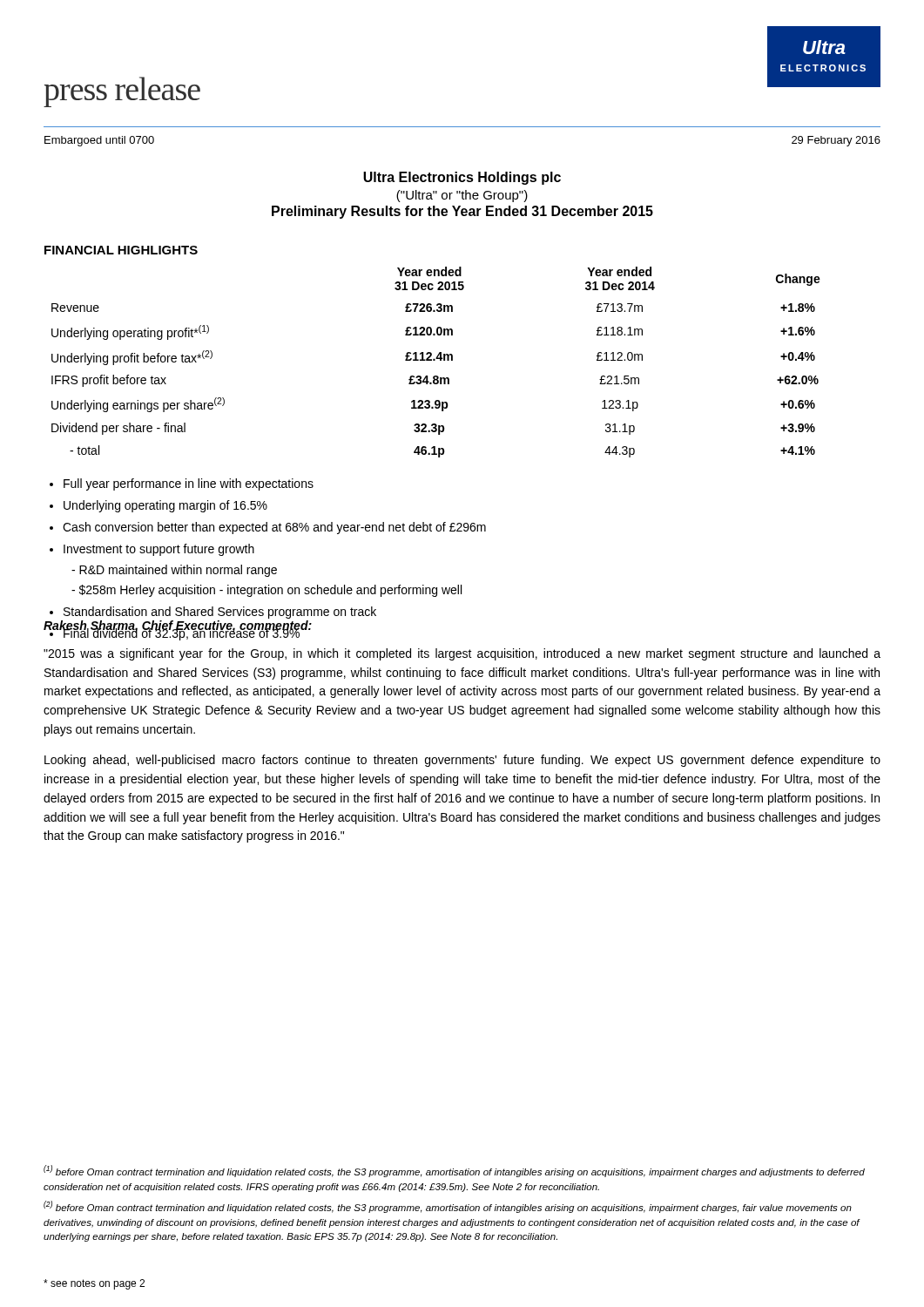Screen dimensions: 1307x924
Task: Locate the table with the text "IFRS profit before"
Action: click(x=462, y=362)
